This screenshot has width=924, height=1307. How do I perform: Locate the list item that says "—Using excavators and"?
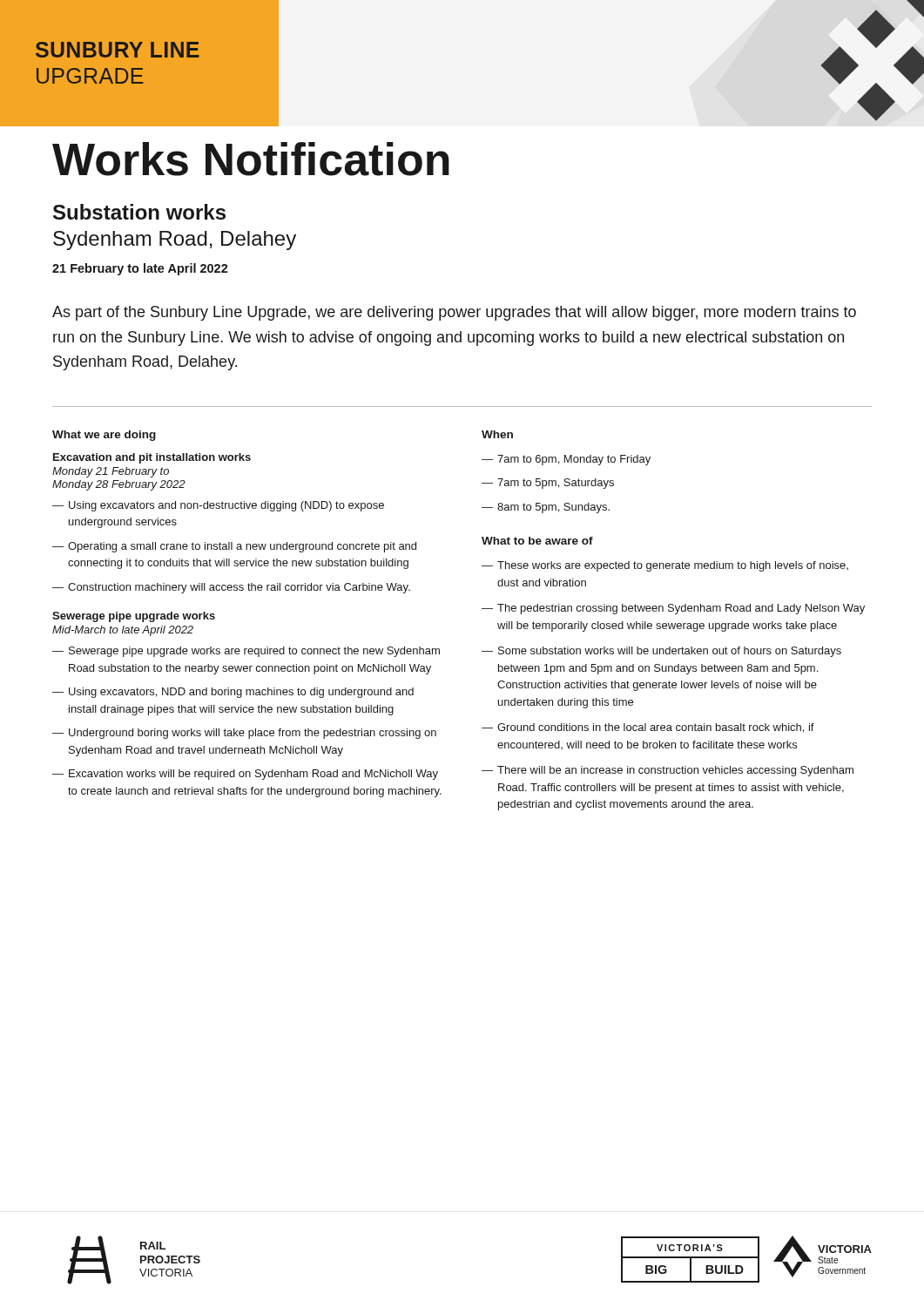(x=218, y=512)
